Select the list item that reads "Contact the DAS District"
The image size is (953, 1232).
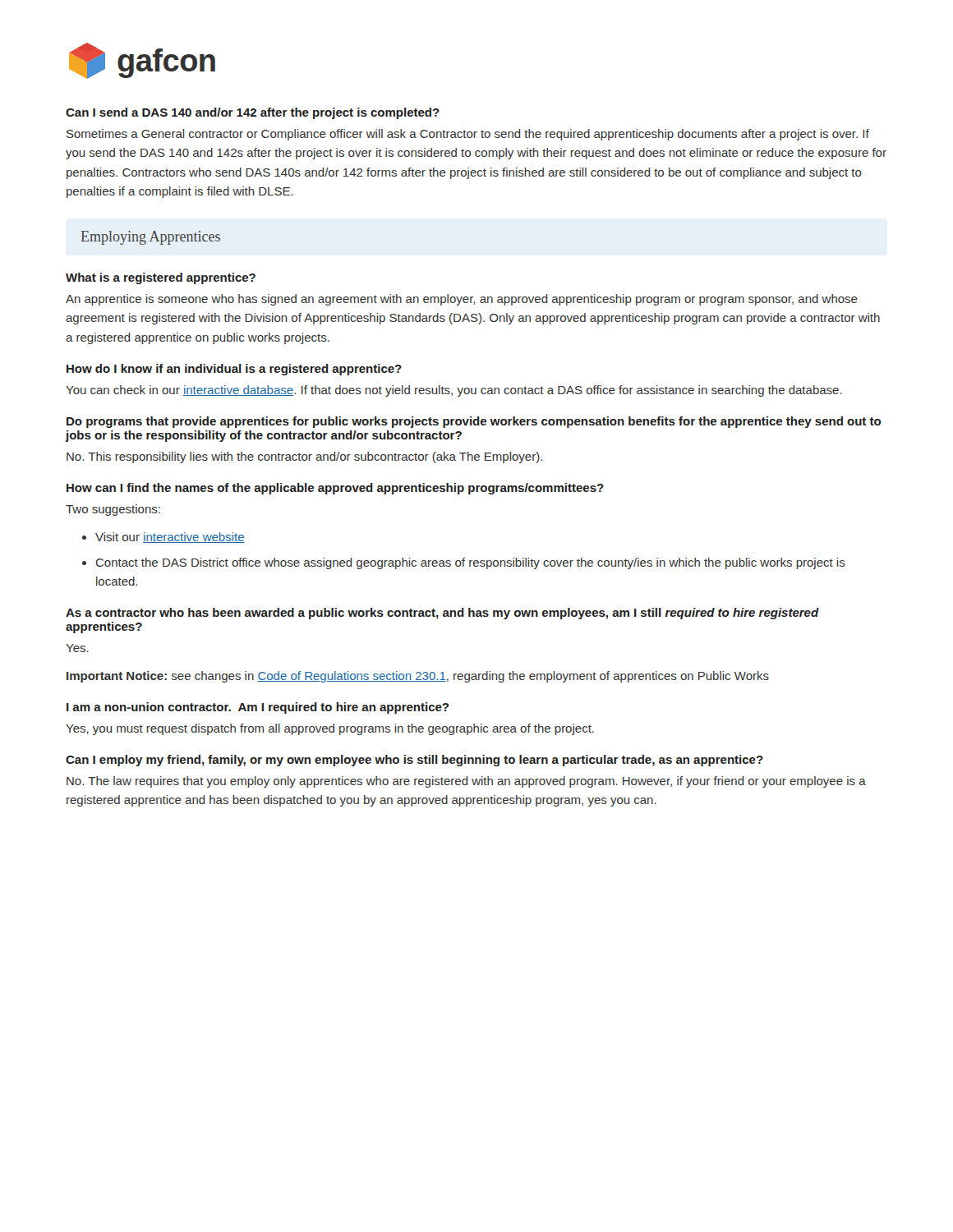pyautogui.click(x=470, y=572)
